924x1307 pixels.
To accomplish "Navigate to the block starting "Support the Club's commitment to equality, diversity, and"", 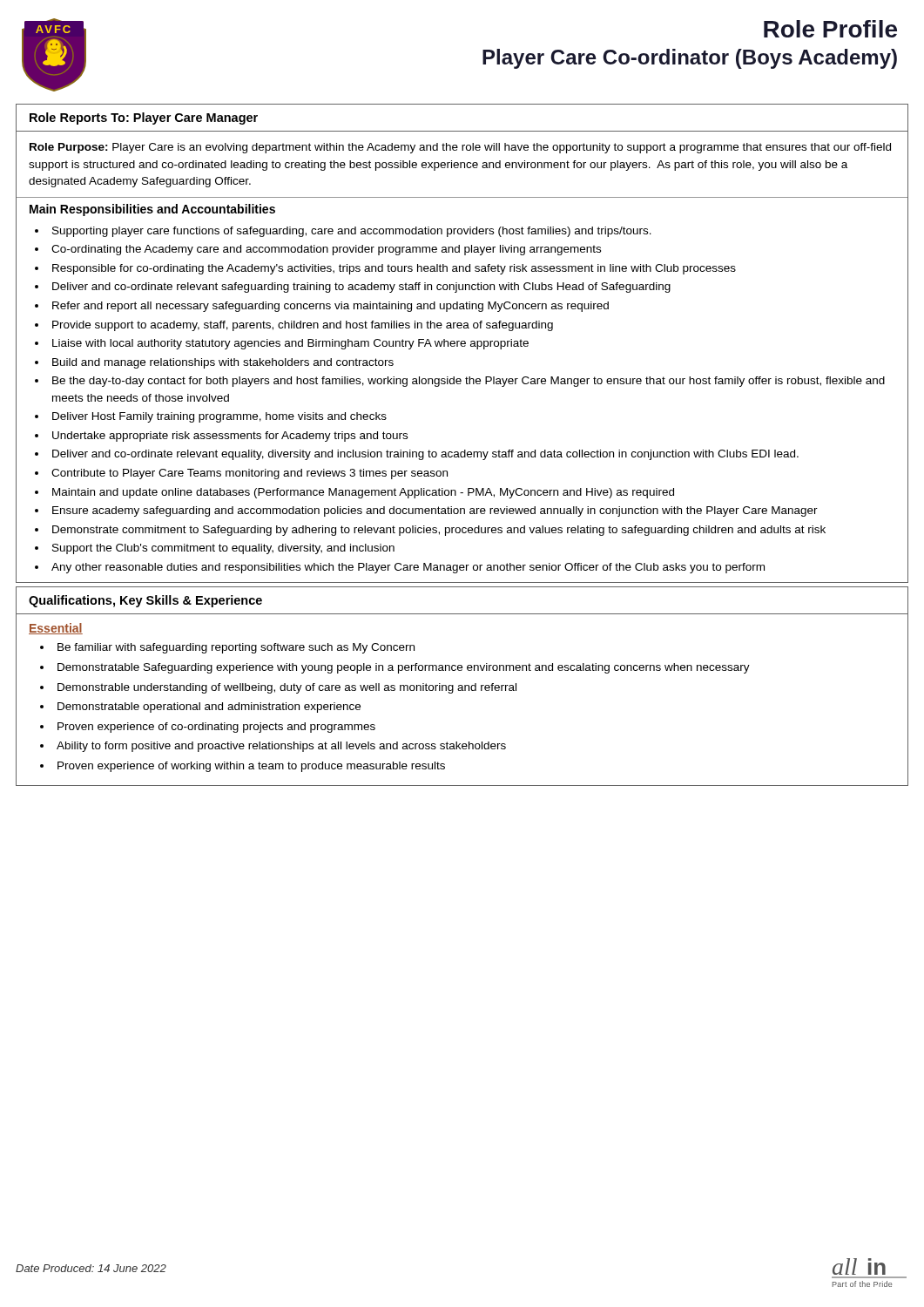I will (223, 548).
